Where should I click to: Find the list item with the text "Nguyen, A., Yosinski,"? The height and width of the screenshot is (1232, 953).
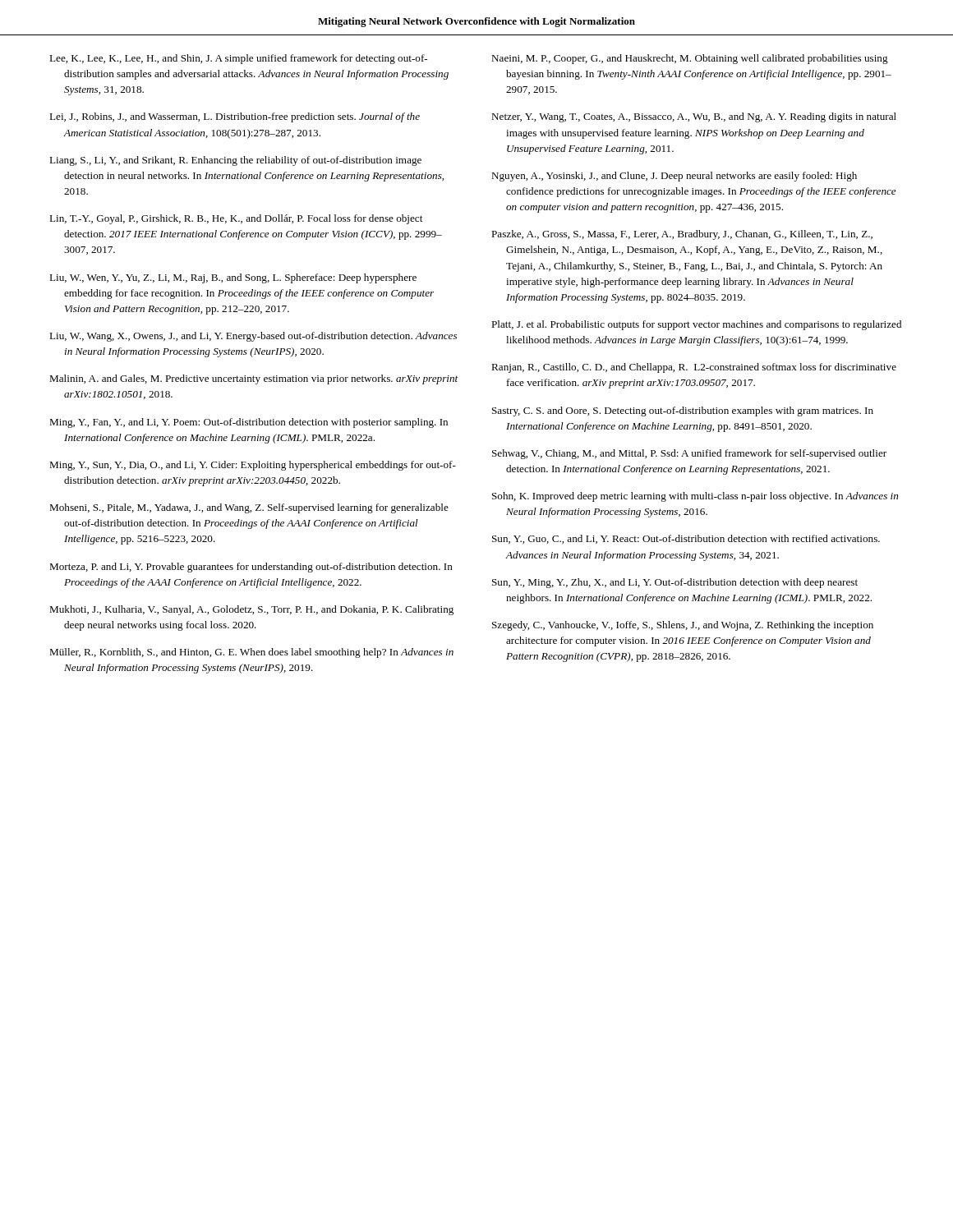click(694, 191)
